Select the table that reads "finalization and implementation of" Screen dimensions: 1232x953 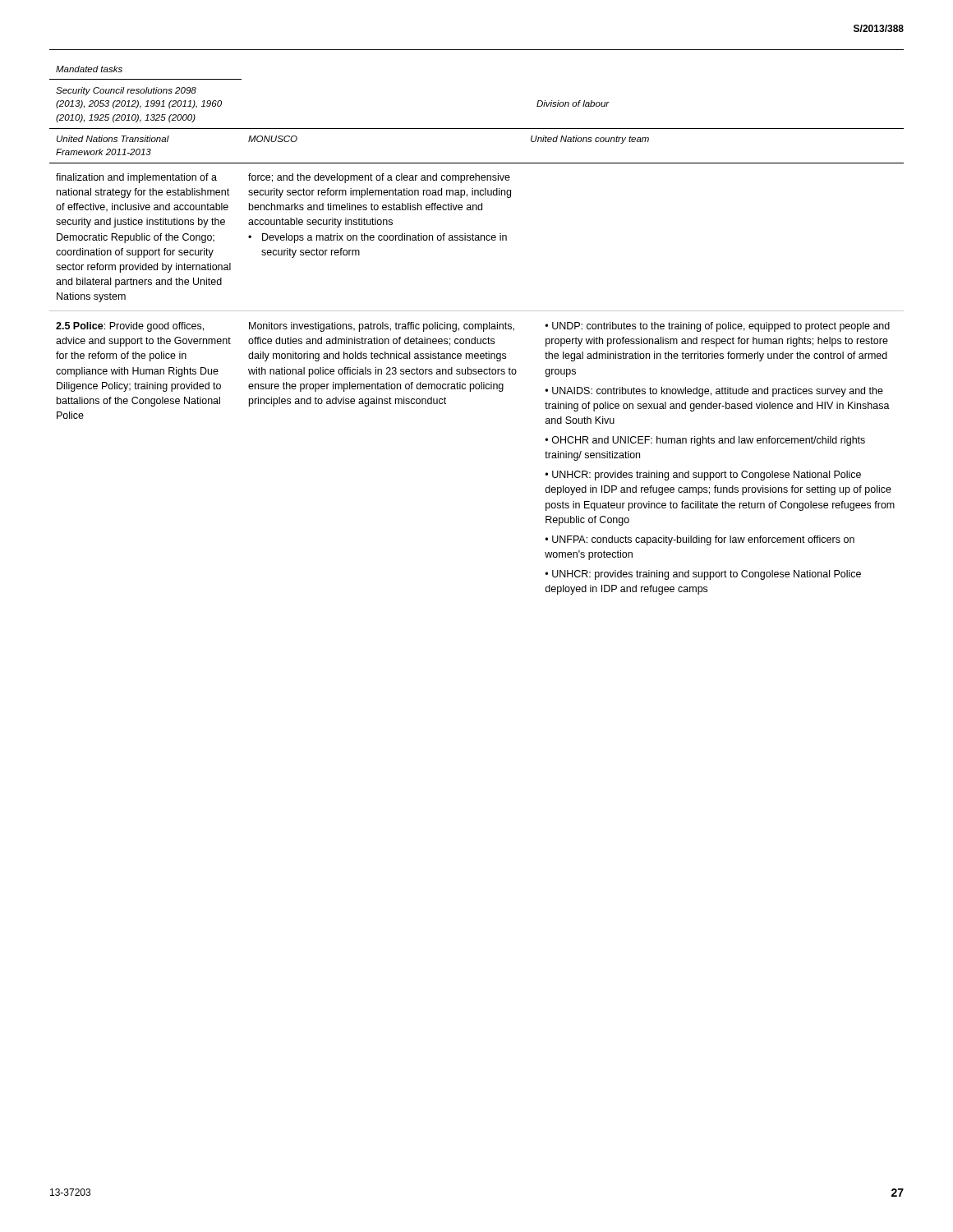click(476, 237)
